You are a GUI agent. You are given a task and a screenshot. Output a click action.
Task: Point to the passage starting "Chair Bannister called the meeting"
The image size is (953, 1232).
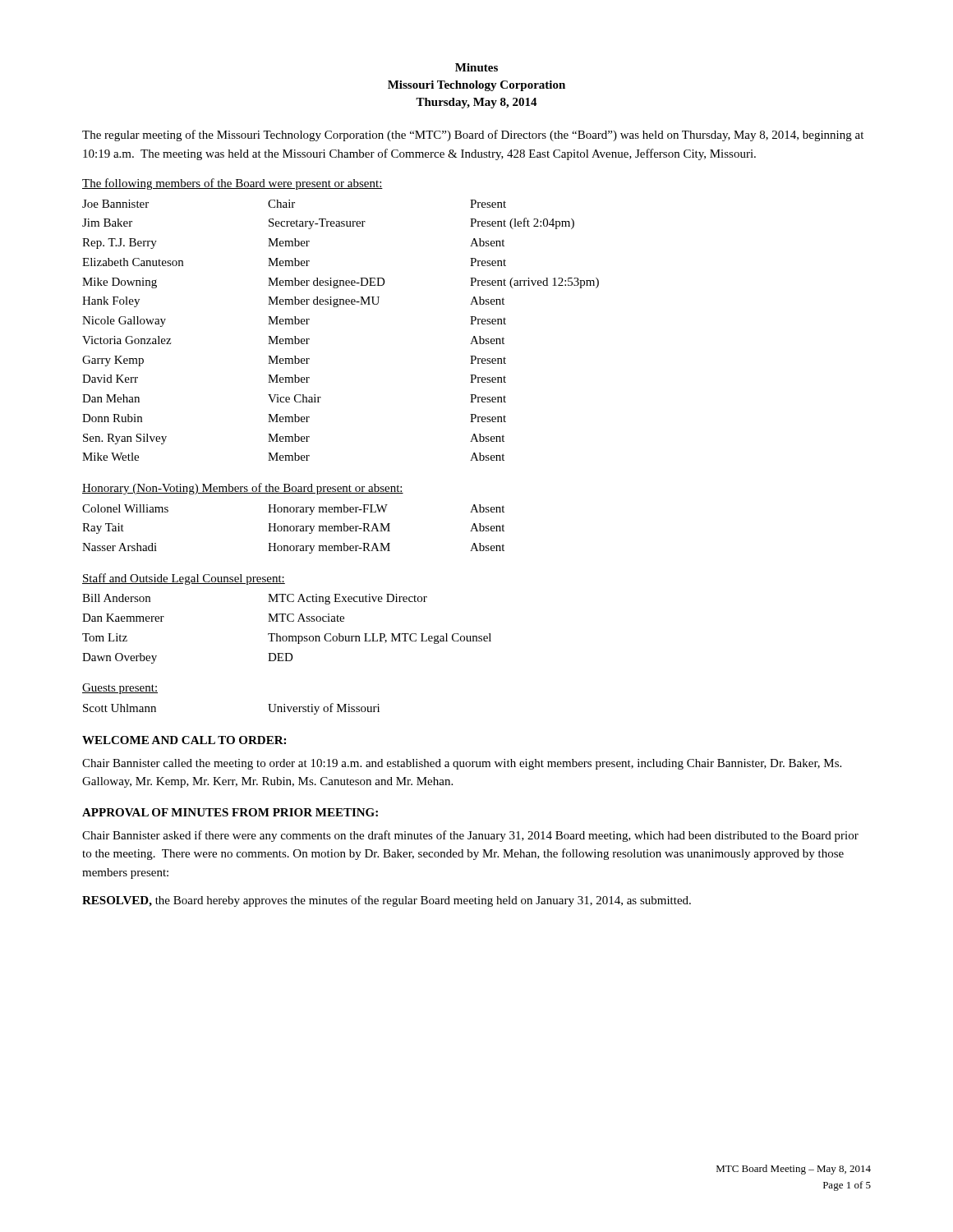pyautogui.click(x=462, y=772)
